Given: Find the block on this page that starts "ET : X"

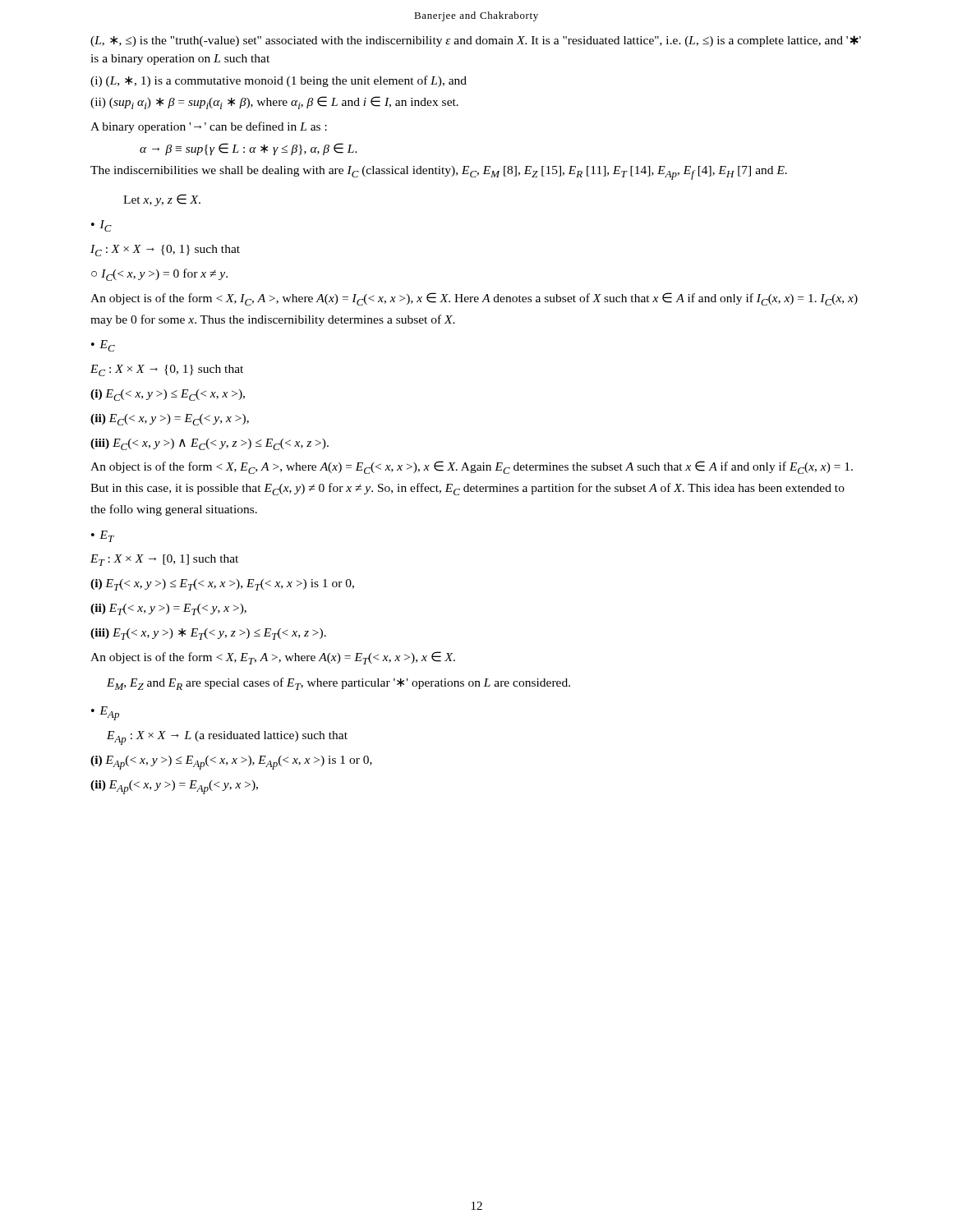Looking at the screenshot, I should coord(164,560).
